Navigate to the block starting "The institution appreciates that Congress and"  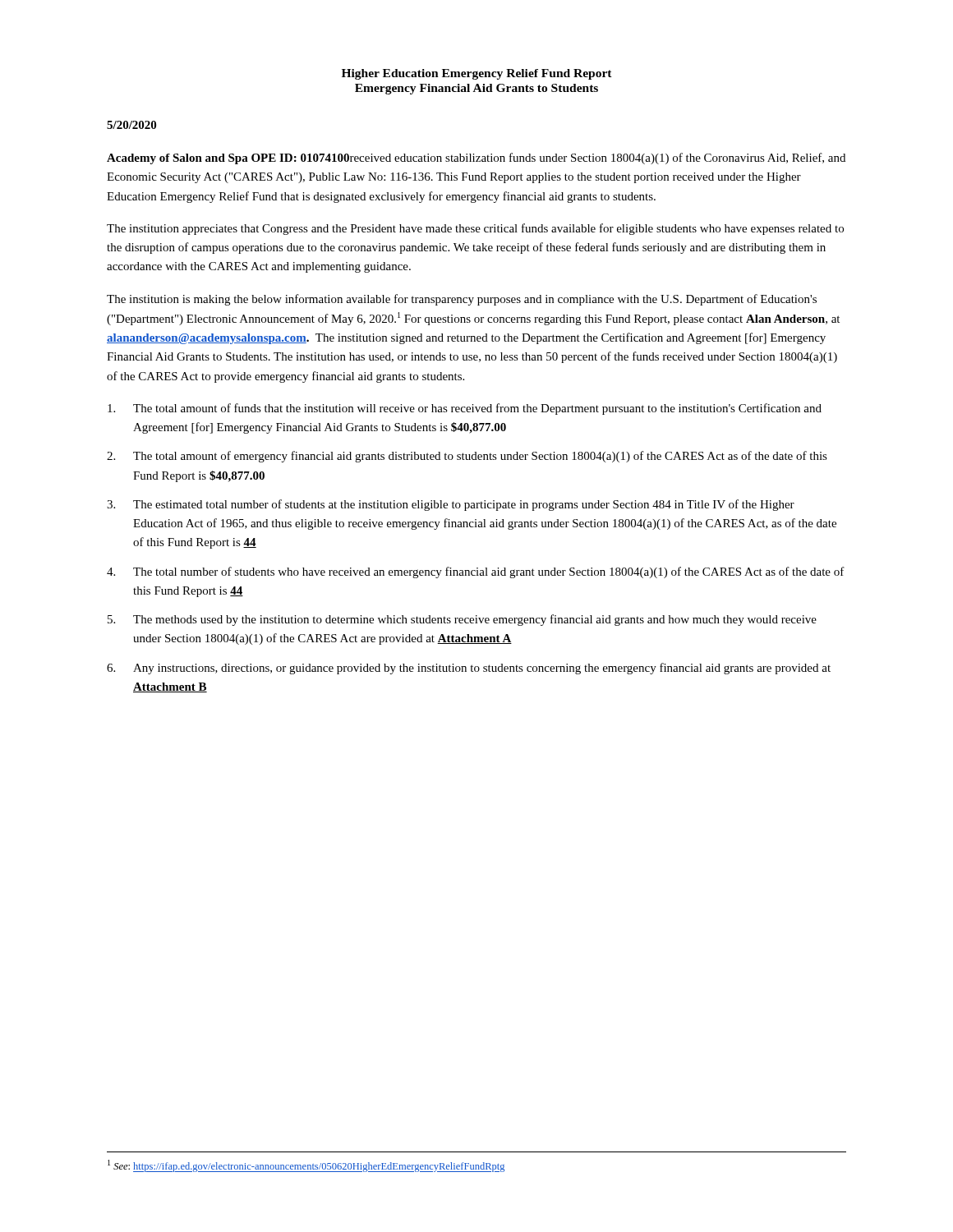tap(476, 247)
